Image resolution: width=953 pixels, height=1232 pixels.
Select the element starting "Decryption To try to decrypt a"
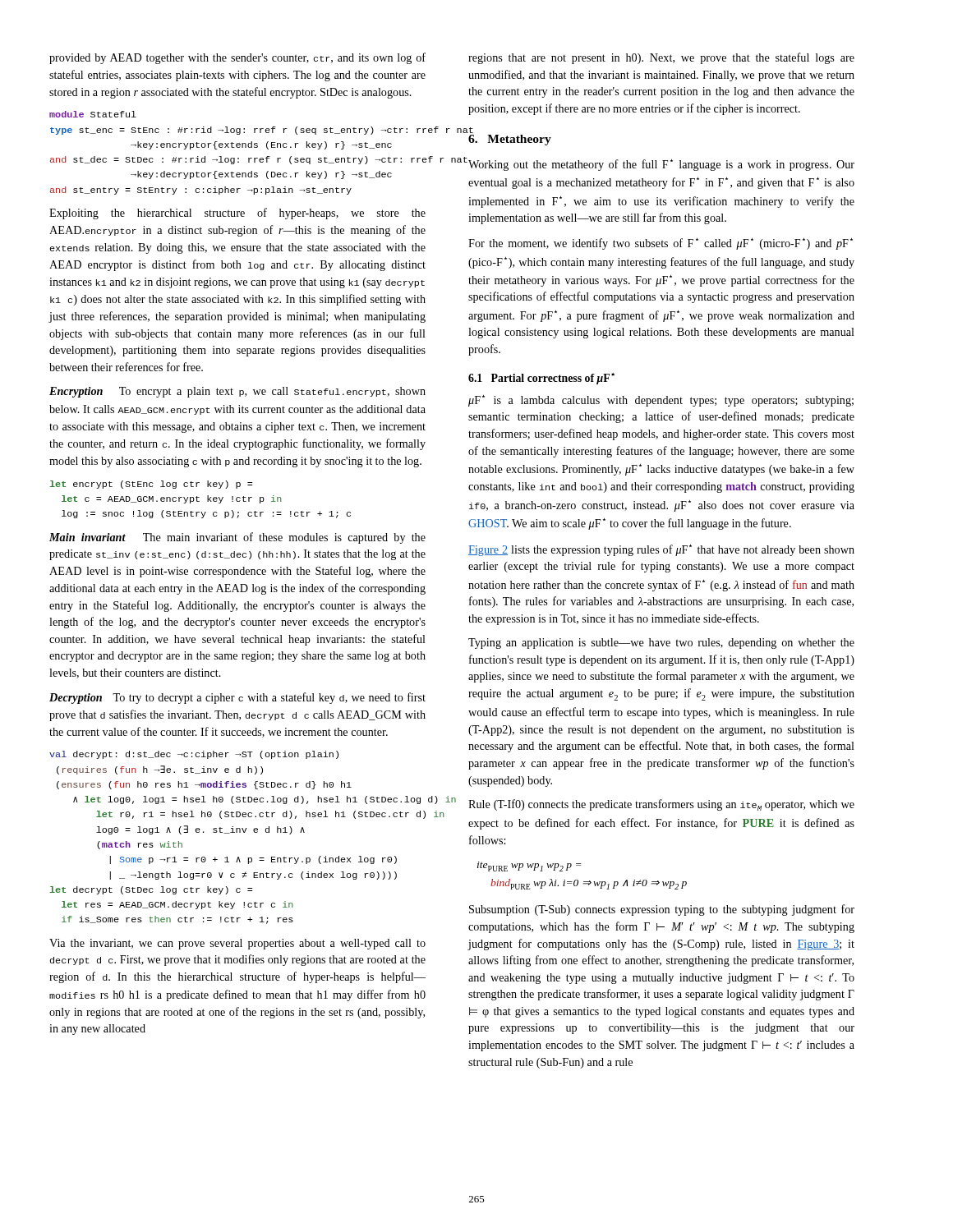point(237,714)
